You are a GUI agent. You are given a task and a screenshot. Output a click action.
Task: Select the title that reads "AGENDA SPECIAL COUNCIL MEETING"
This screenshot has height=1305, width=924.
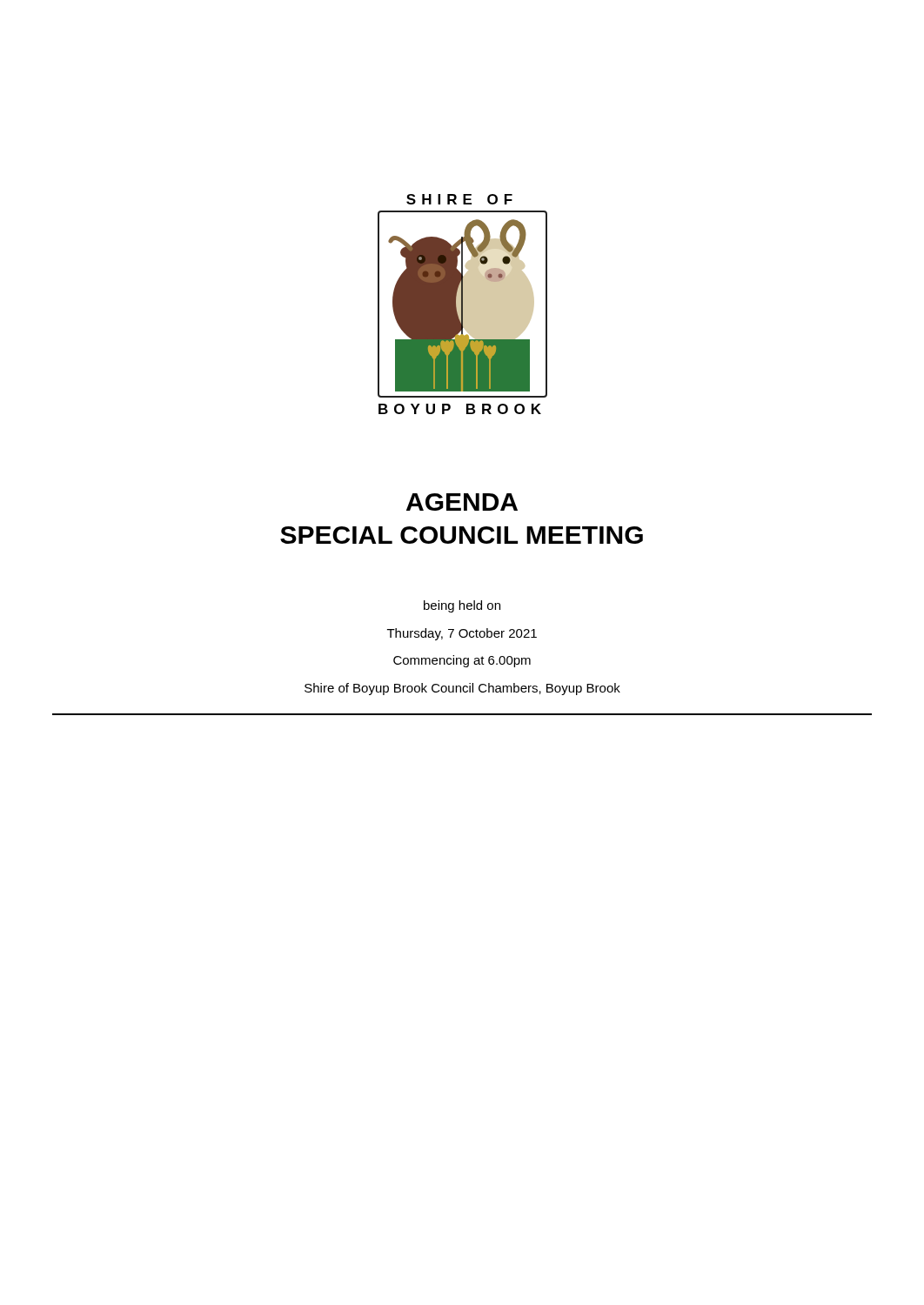[x=462, y=518]
